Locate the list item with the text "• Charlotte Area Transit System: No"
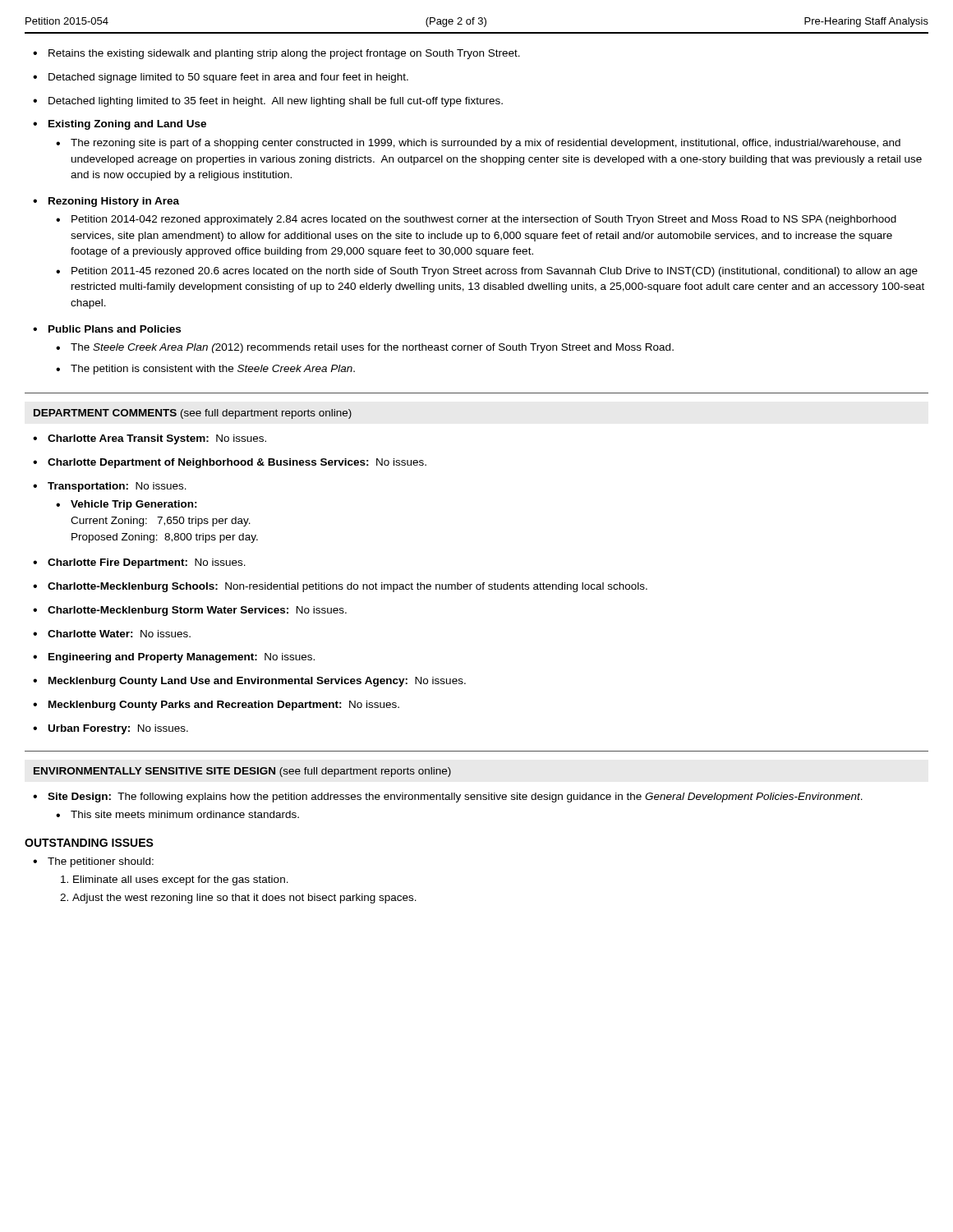The width and height of the screenshot is (953, 1232). pyautogui.click(x=150, y=439)
